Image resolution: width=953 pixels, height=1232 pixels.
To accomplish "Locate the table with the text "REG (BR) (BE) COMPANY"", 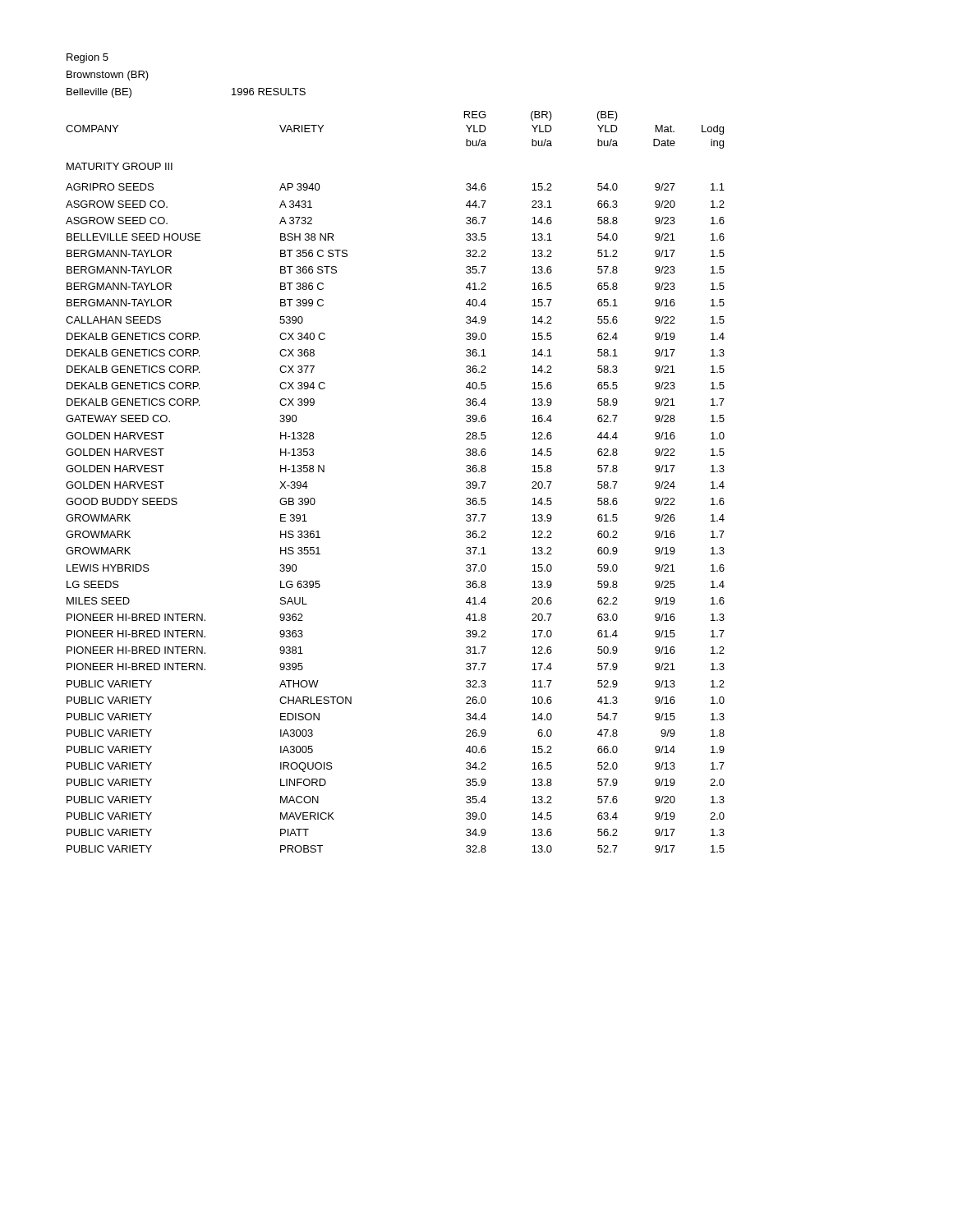I will tap(476, 483).
